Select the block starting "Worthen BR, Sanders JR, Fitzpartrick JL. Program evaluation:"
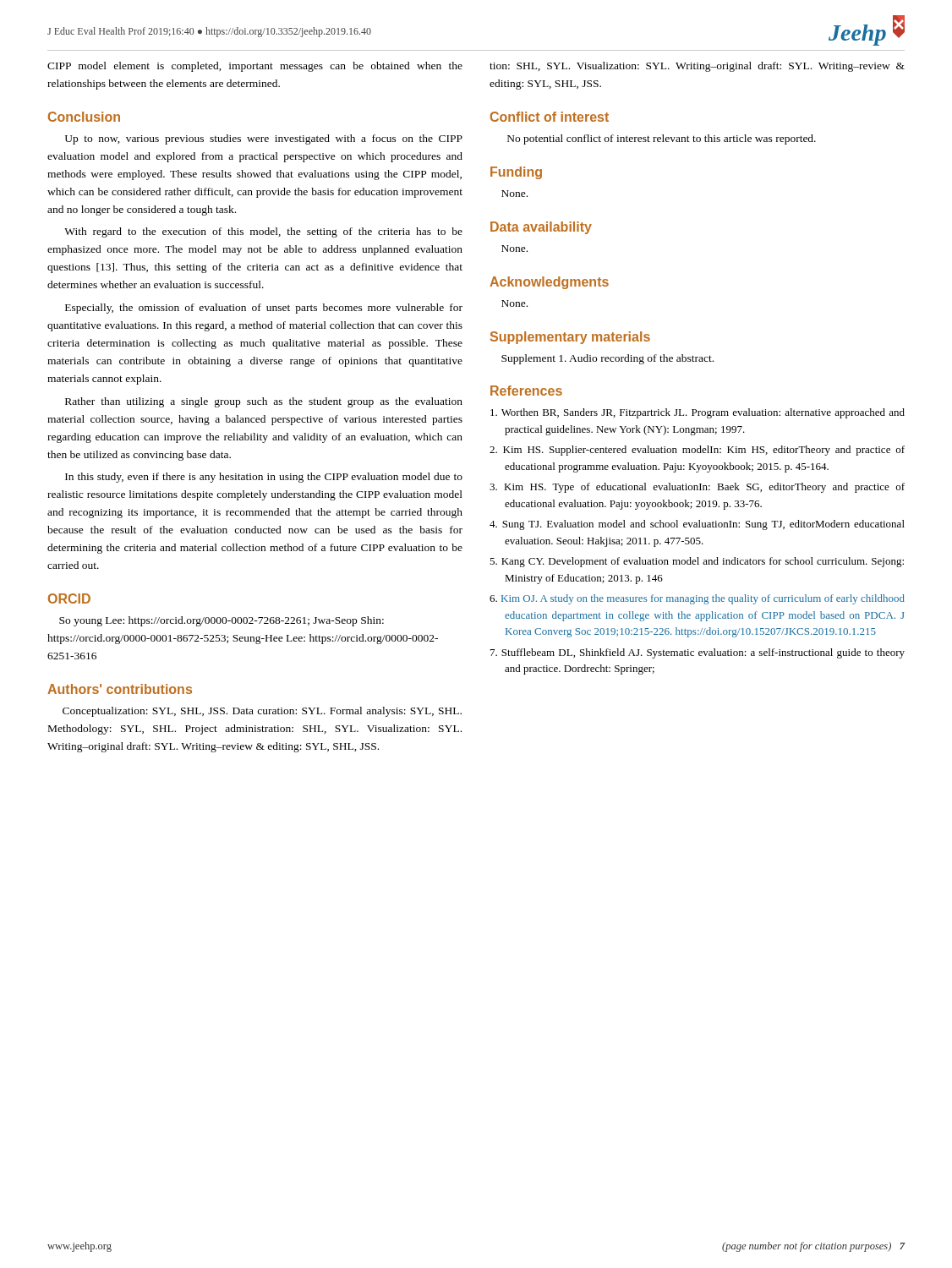952x1268 pixels. click(x=697, y=421)
